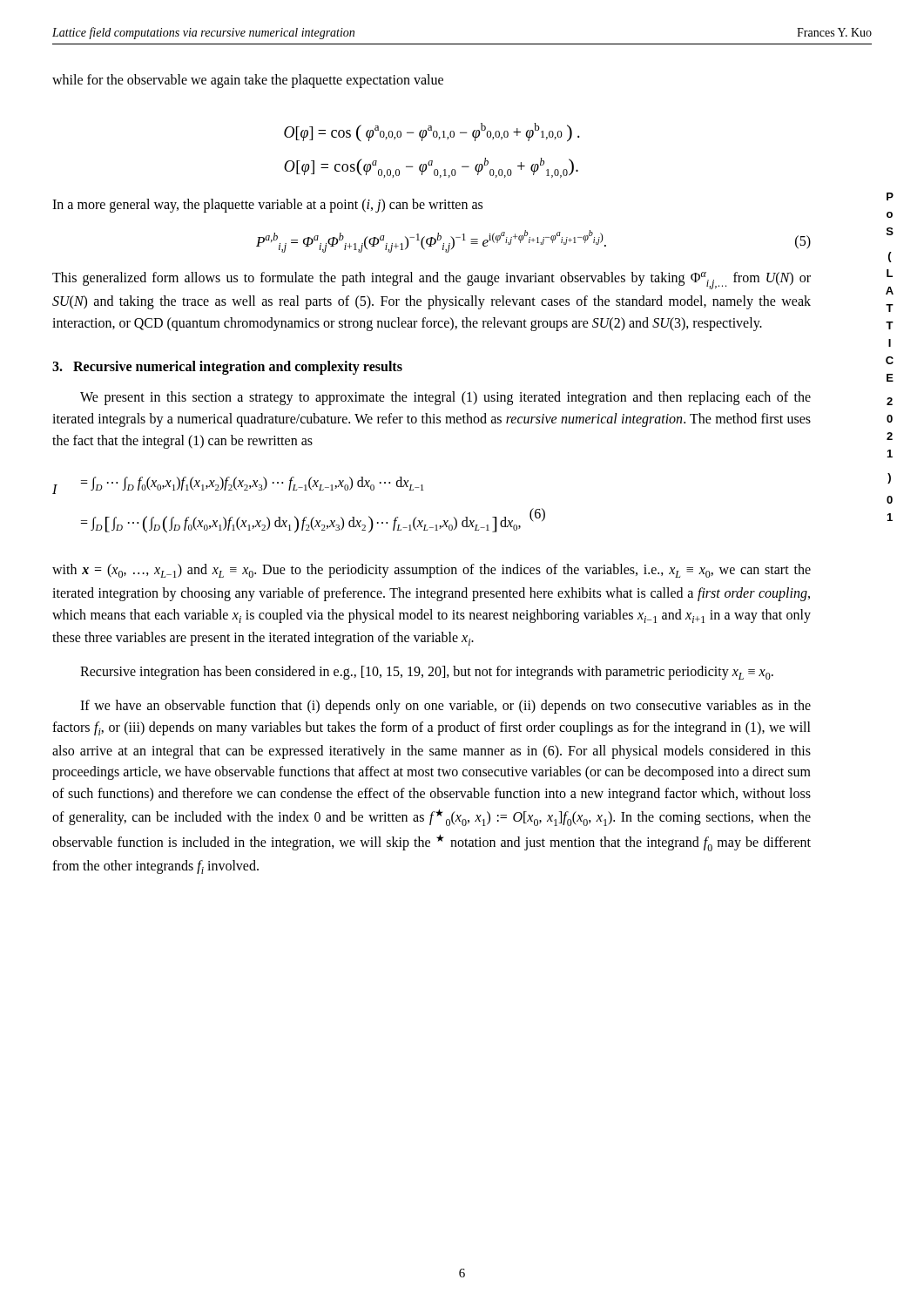Viewport: 924px width, 1307px height.
Task: Click on the text block with the text "In a more general way, the"
Action: (432, 205)
